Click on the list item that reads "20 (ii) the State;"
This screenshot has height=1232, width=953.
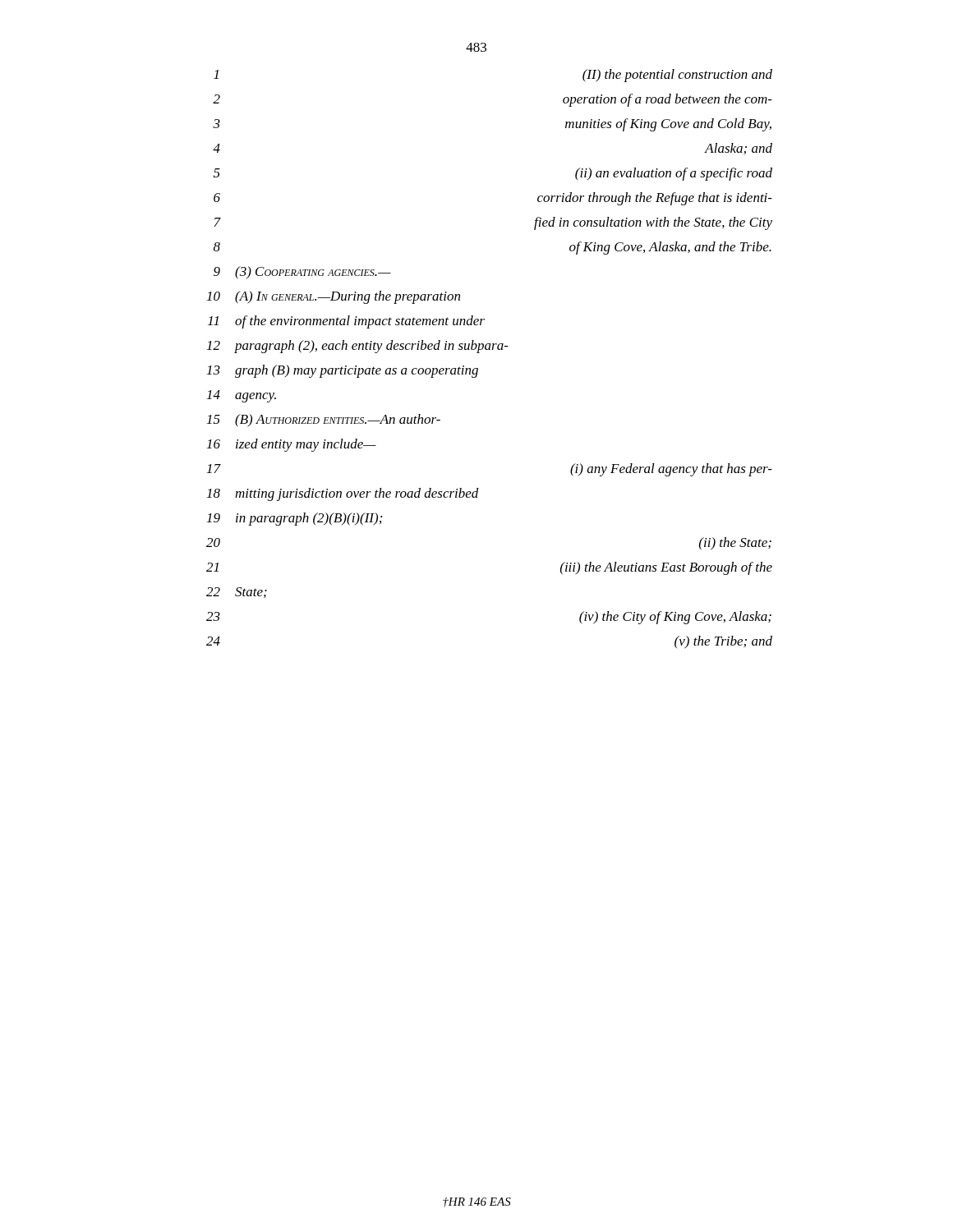[x=210, y=543]
